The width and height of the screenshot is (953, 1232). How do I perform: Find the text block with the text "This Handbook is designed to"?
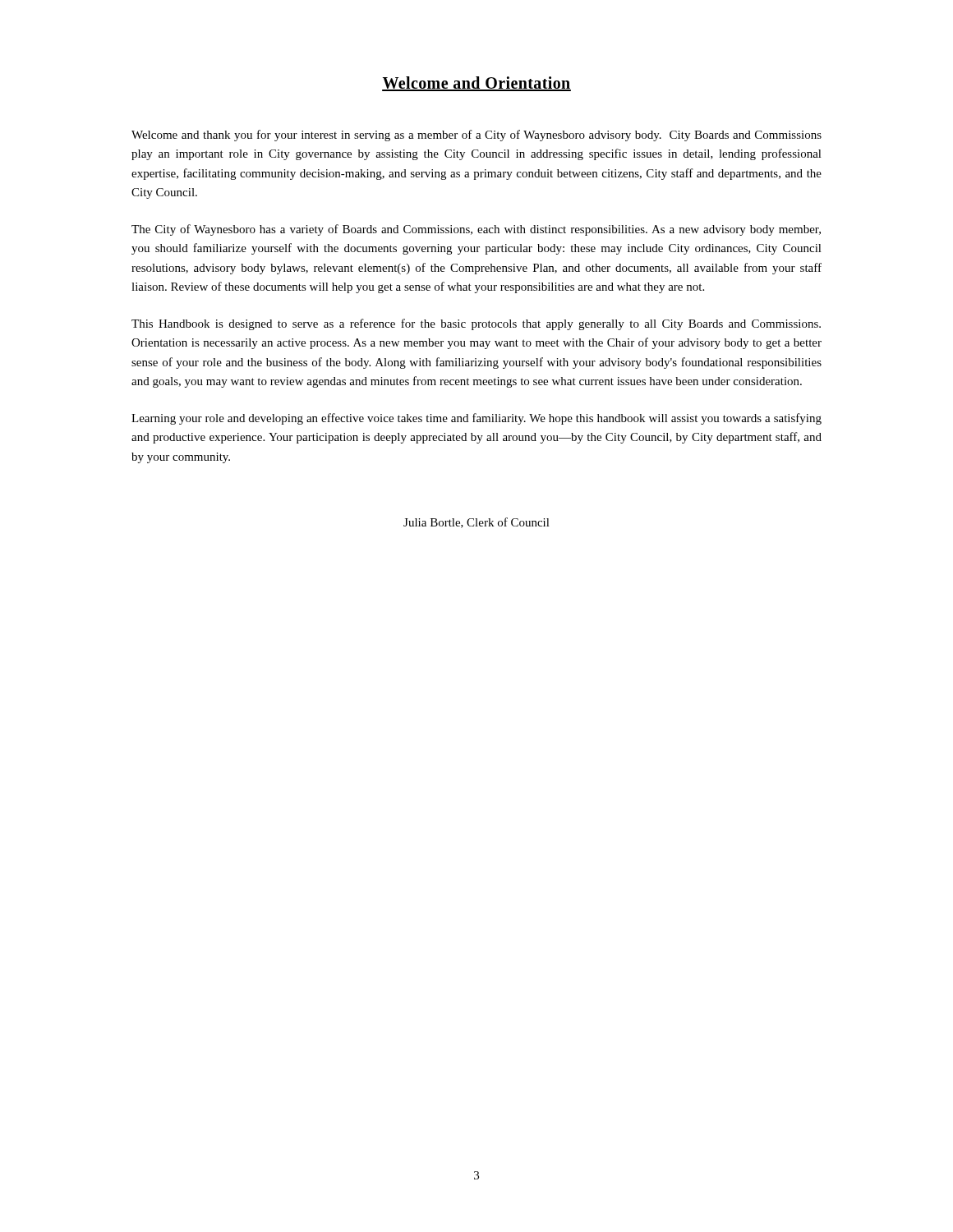click(x=476, y=352)
